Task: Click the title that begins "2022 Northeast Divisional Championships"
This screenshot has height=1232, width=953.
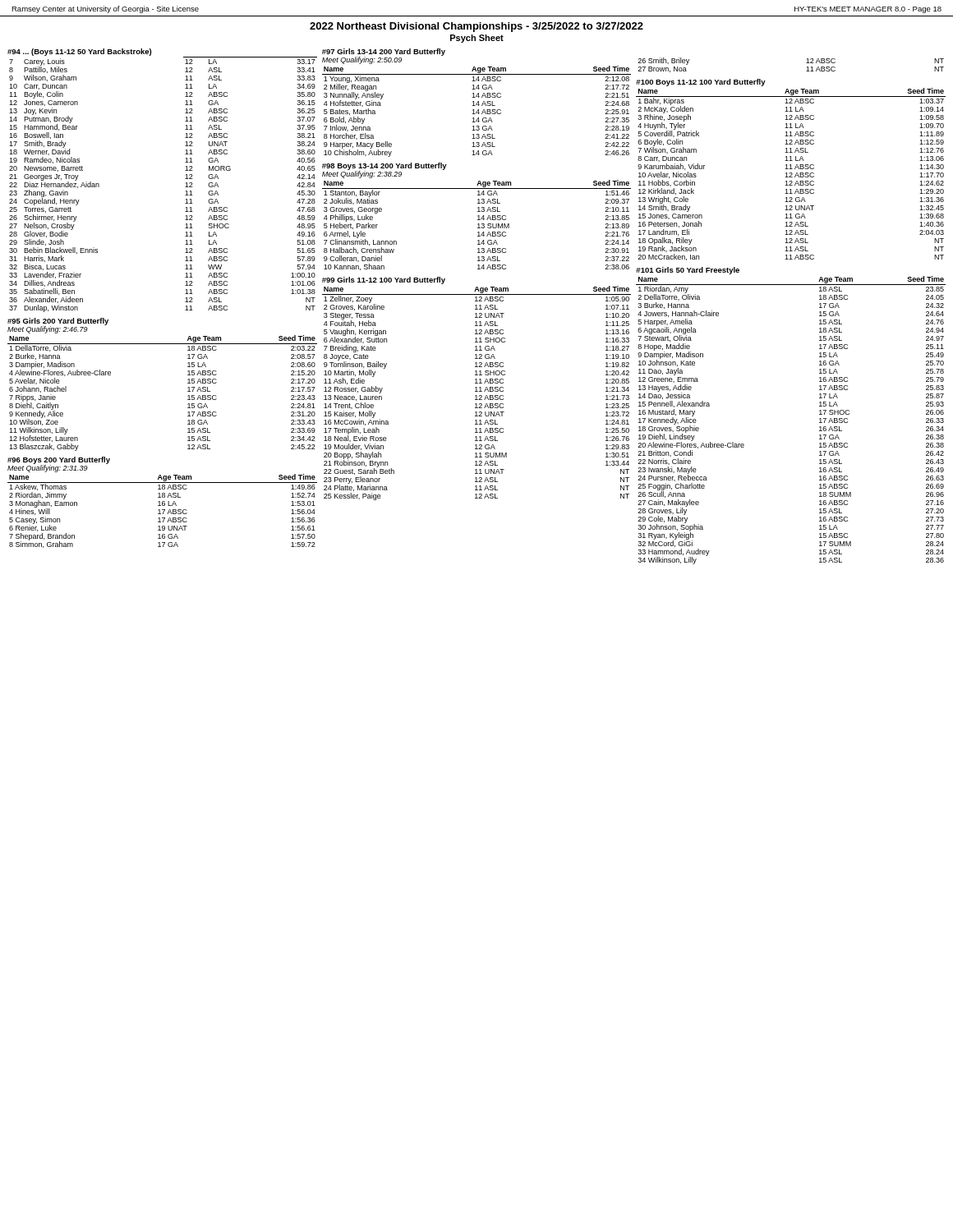Action: coord(476,26)
